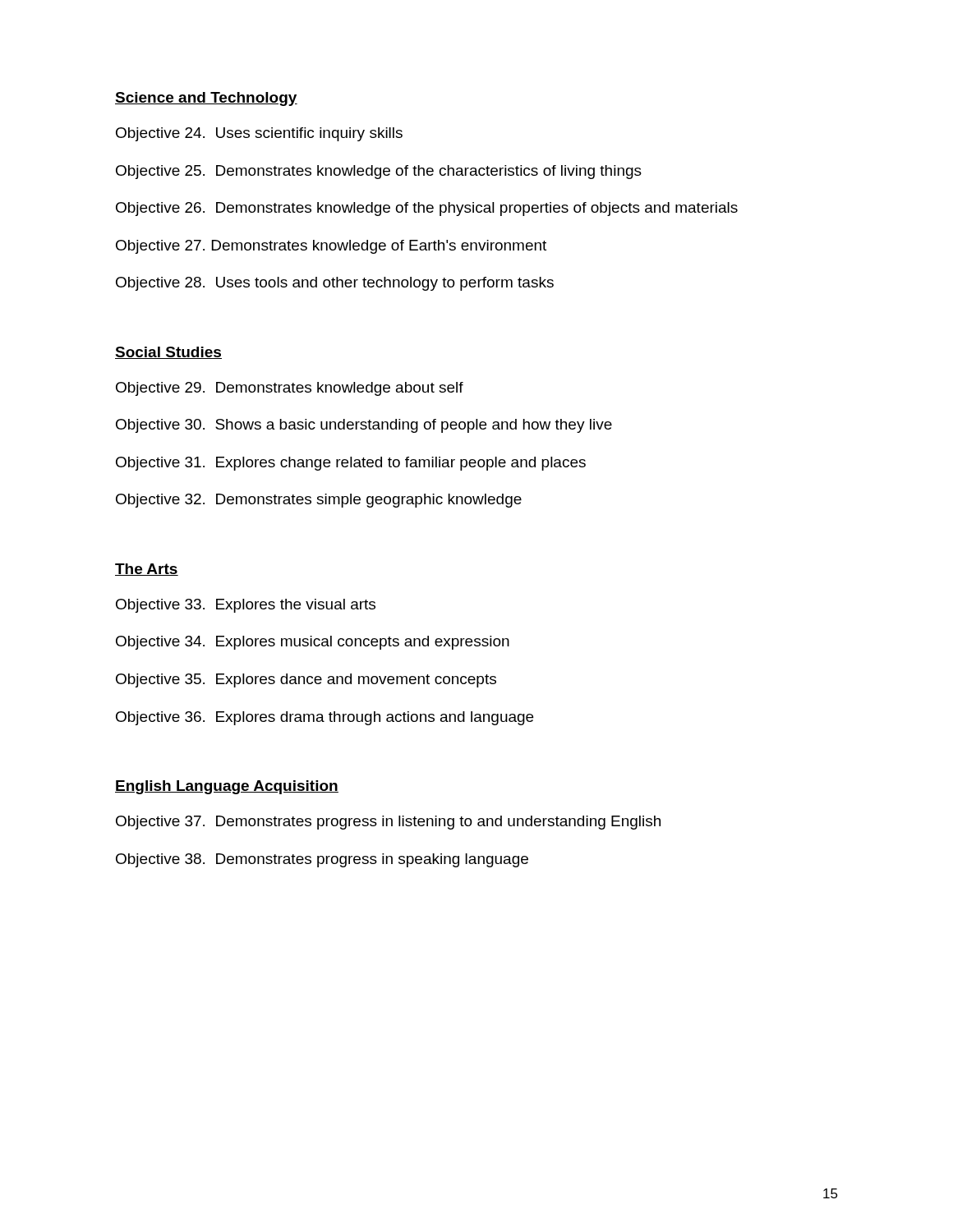
Task: Find the text block starting "Objective 33. Explores"
Action: pos(246,604)
